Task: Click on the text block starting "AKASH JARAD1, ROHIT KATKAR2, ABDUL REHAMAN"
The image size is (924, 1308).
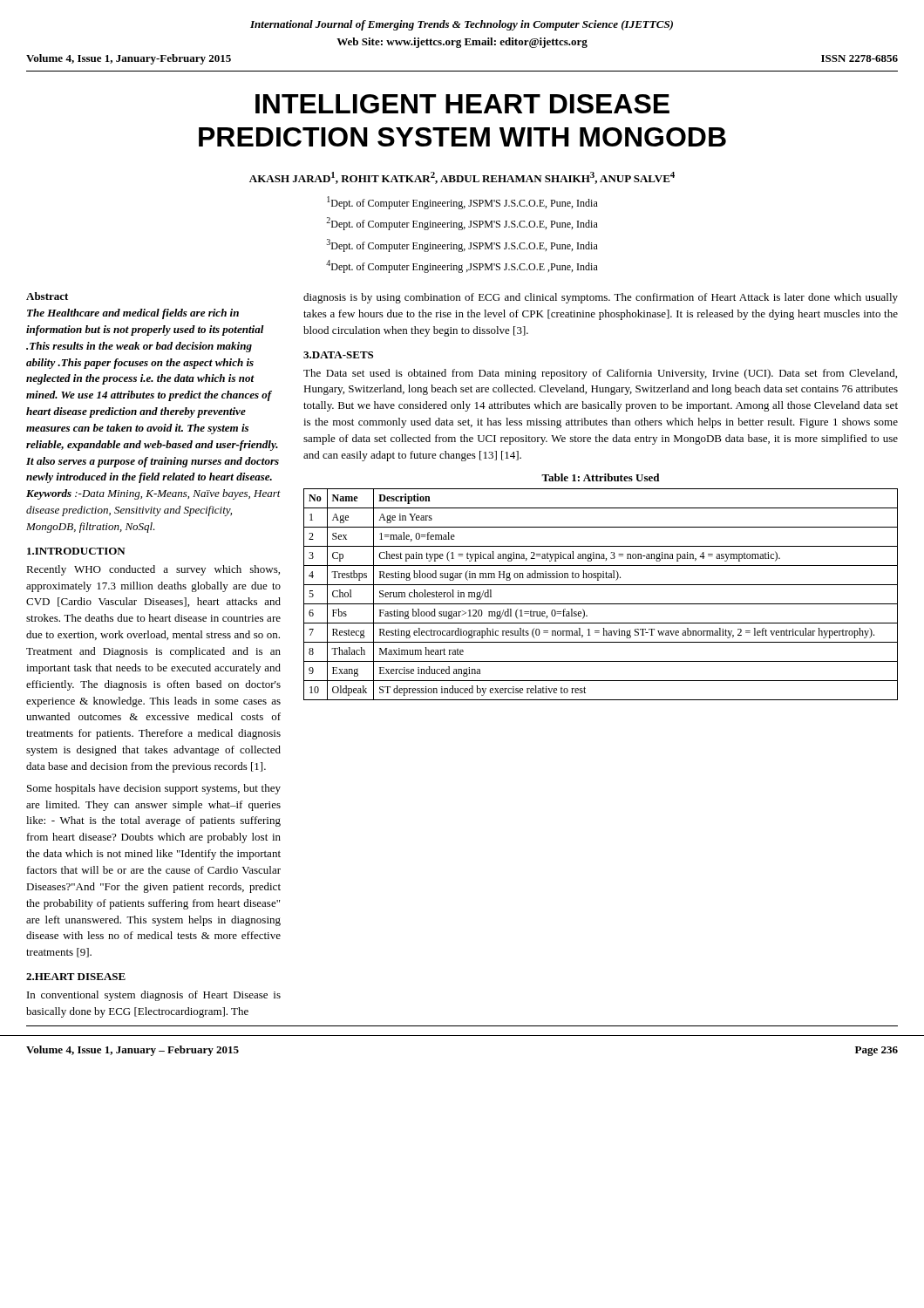Action: coord(462,177)
